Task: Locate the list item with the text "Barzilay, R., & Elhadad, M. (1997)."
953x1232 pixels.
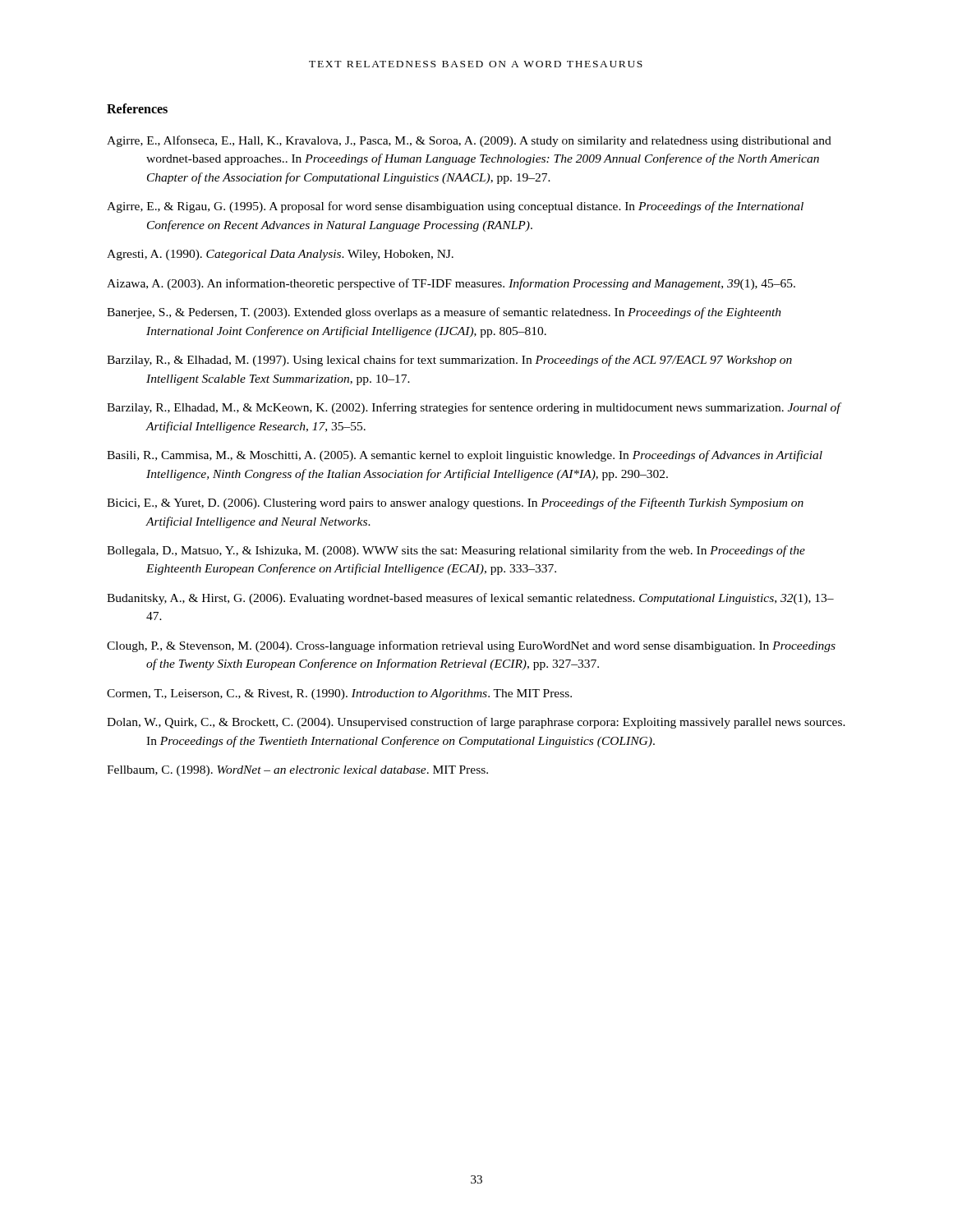Action: [450, 369]
